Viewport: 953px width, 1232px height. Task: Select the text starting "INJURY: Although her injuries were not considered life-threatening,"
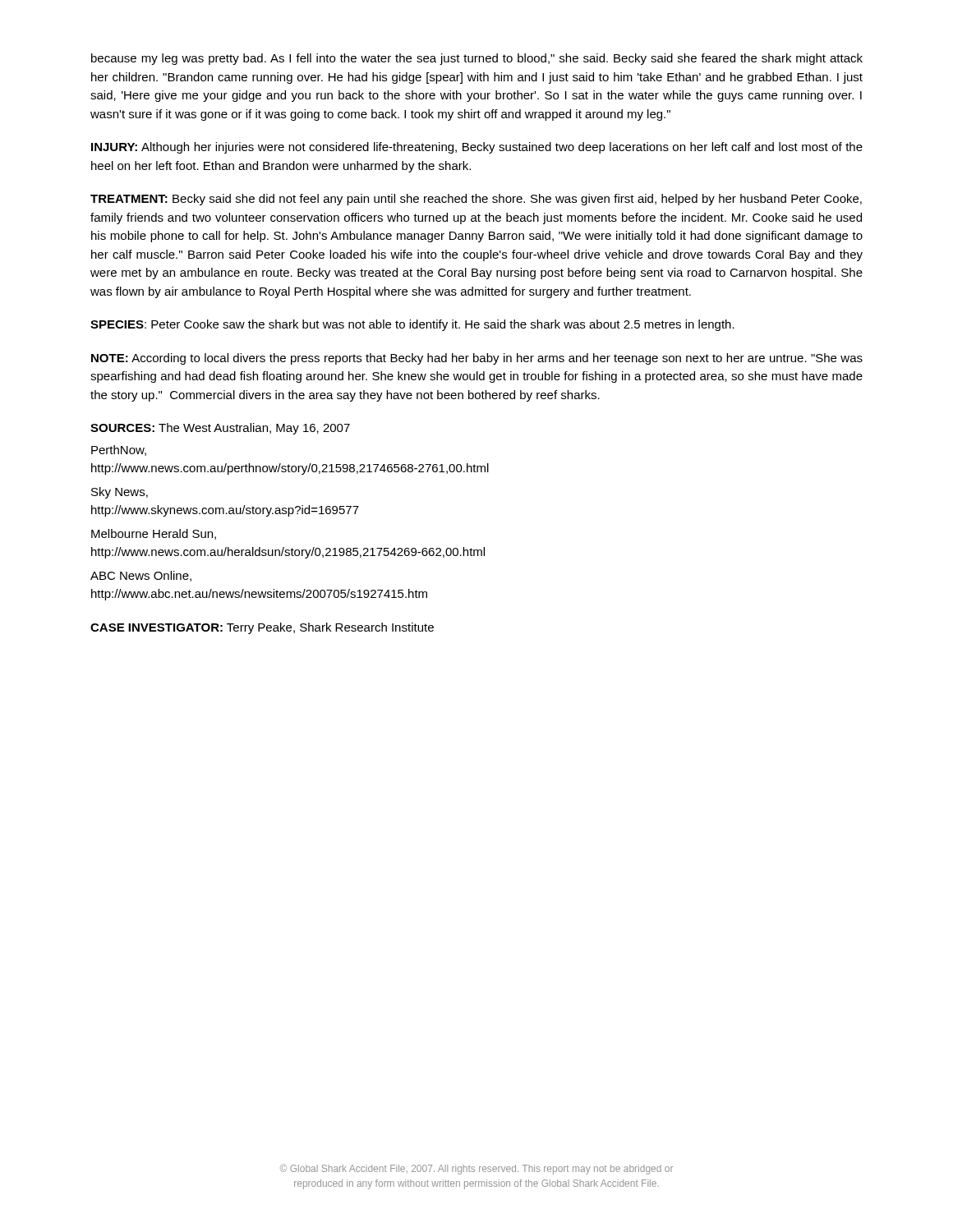[476, 156]
